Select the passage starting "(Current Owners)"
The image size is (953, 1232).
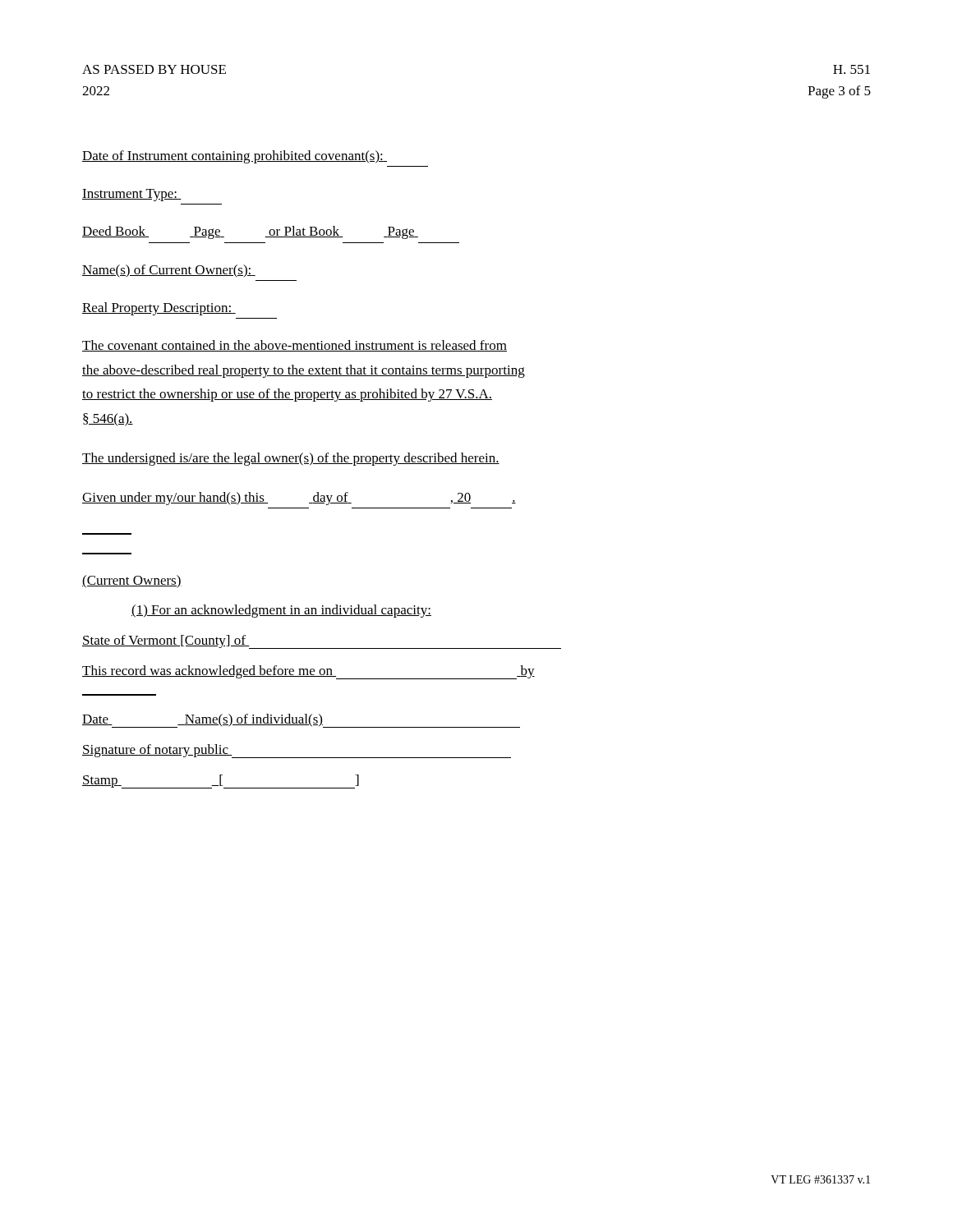tap(132, 580)
